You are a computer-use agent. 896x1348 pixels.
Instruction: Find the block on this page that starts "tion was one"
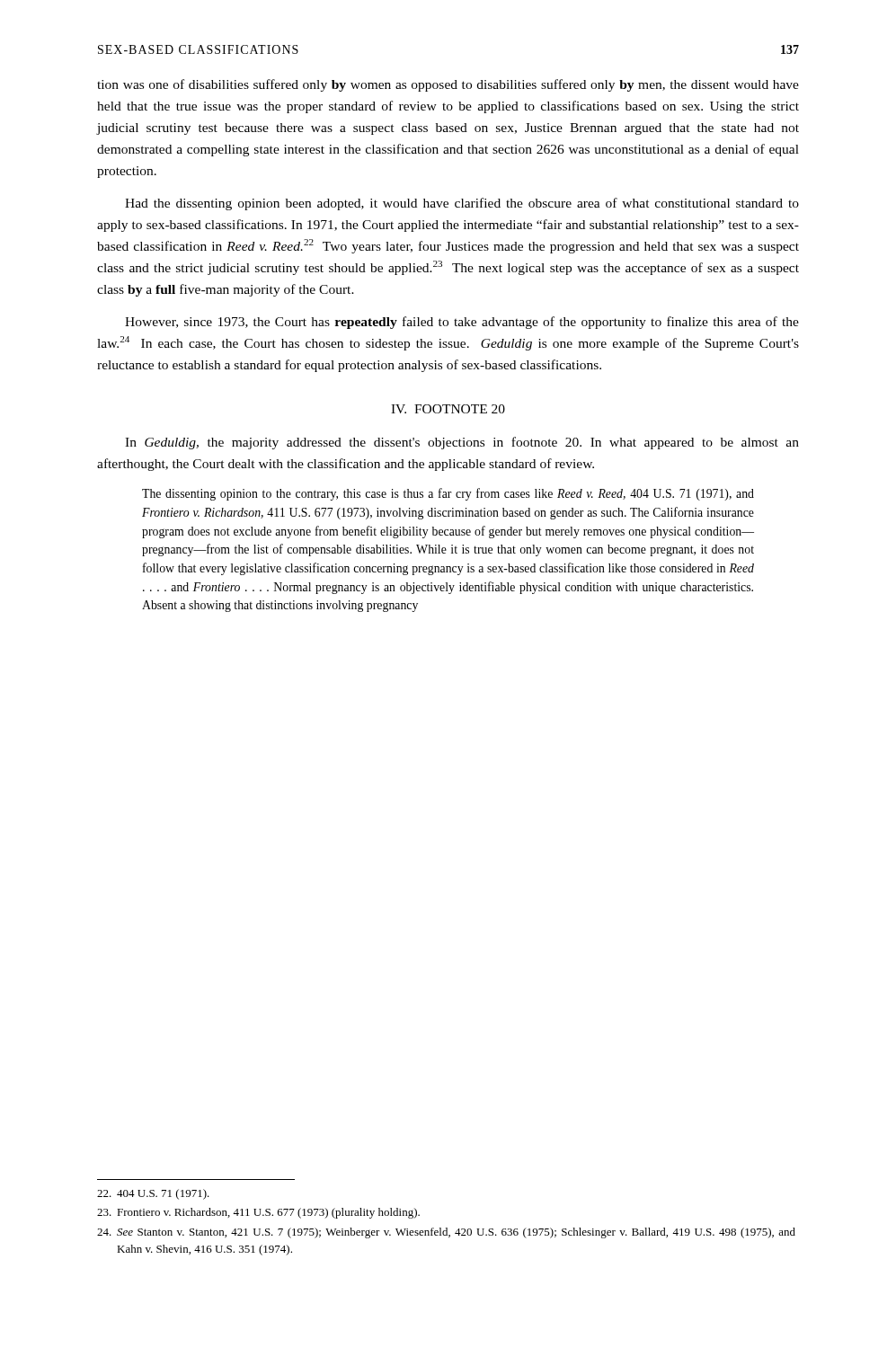(448, 127)
